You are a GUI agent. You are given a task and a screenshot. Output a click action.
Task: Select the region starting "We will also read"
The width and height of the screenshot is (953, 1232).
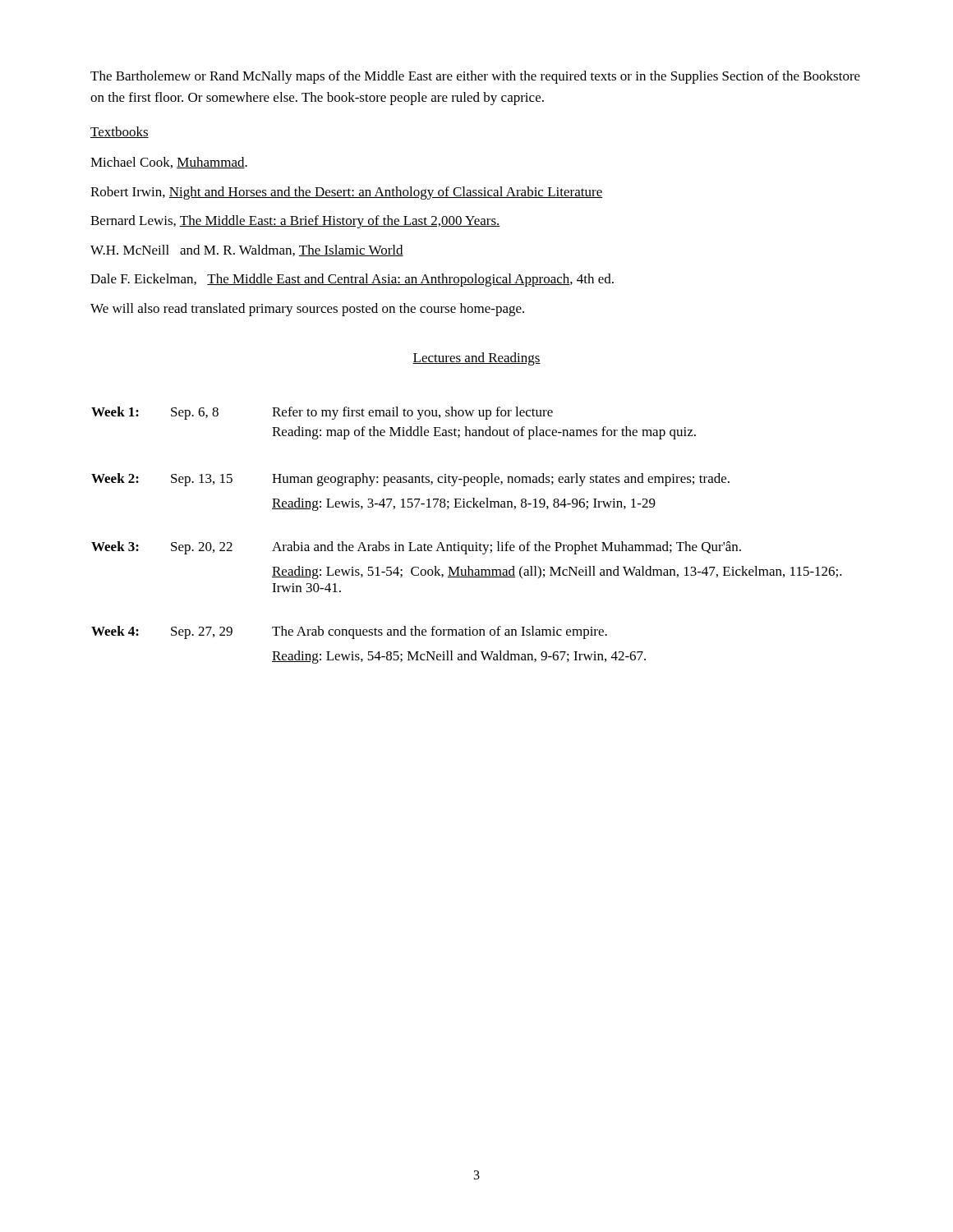(x=308, y=308)
